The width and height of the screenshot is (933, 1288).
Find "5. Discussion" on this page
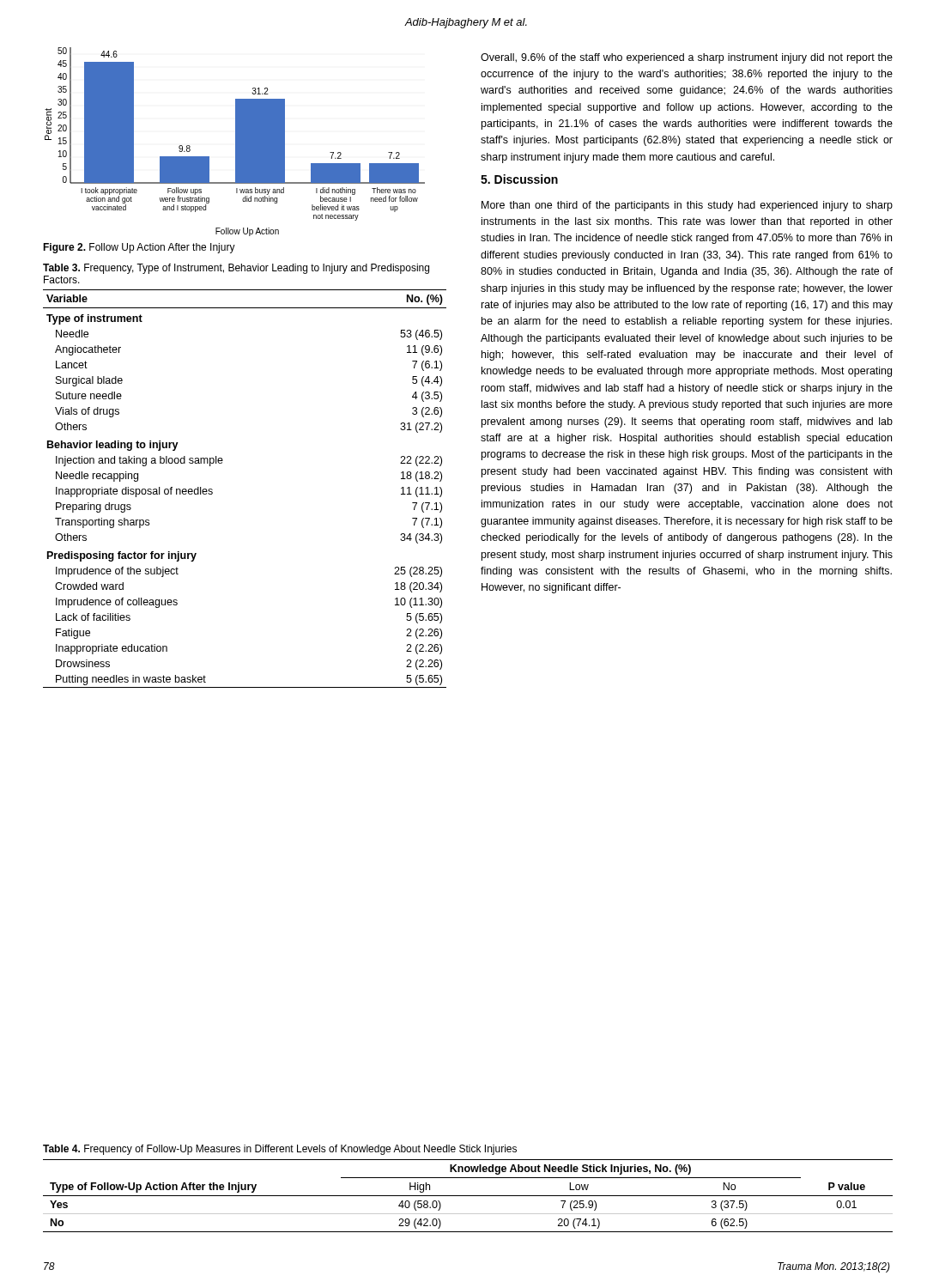coord(519,180)
